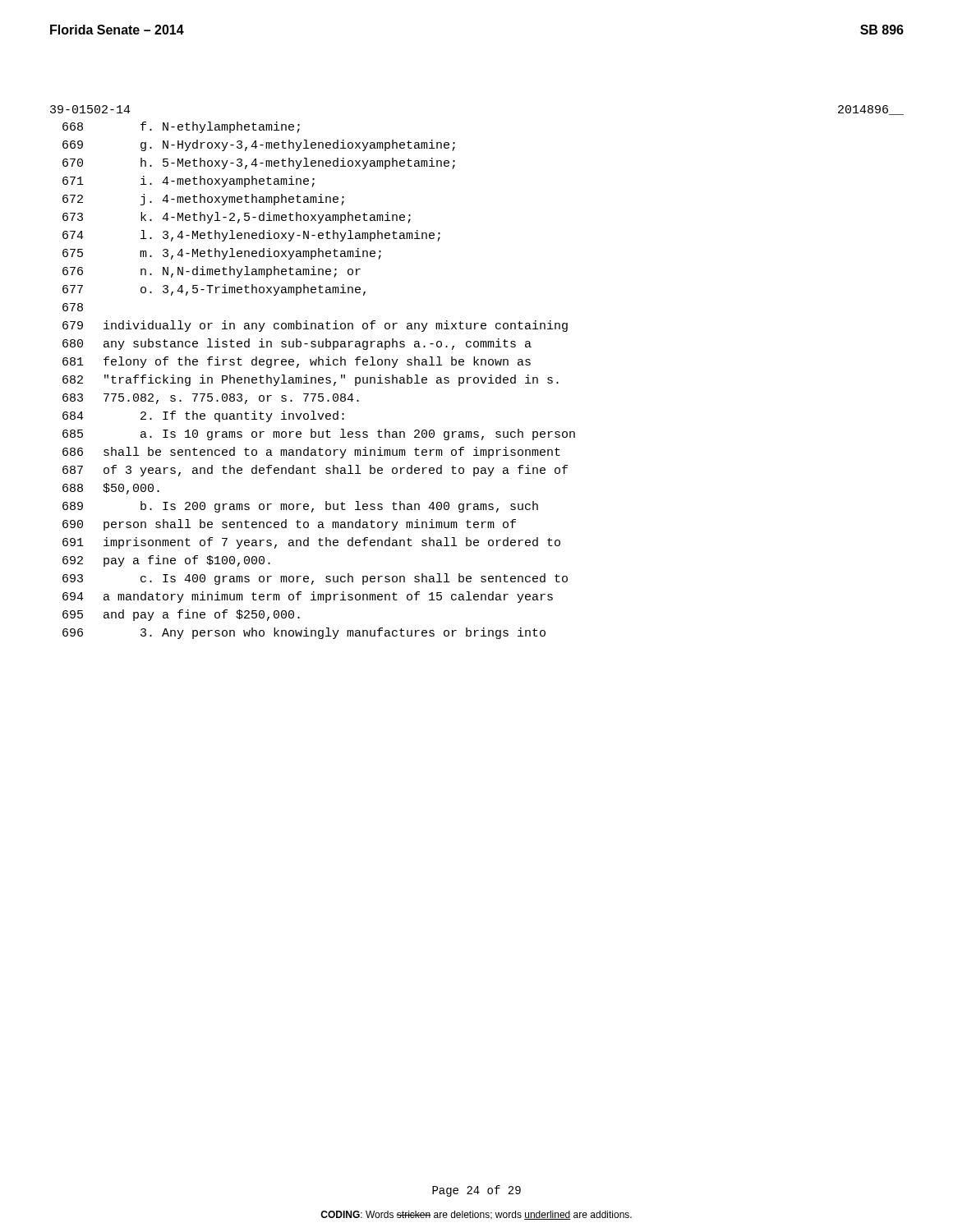
Task: Find the text block that says "683 775.082, s. 775.083, or s."
Action: point(211,399)
